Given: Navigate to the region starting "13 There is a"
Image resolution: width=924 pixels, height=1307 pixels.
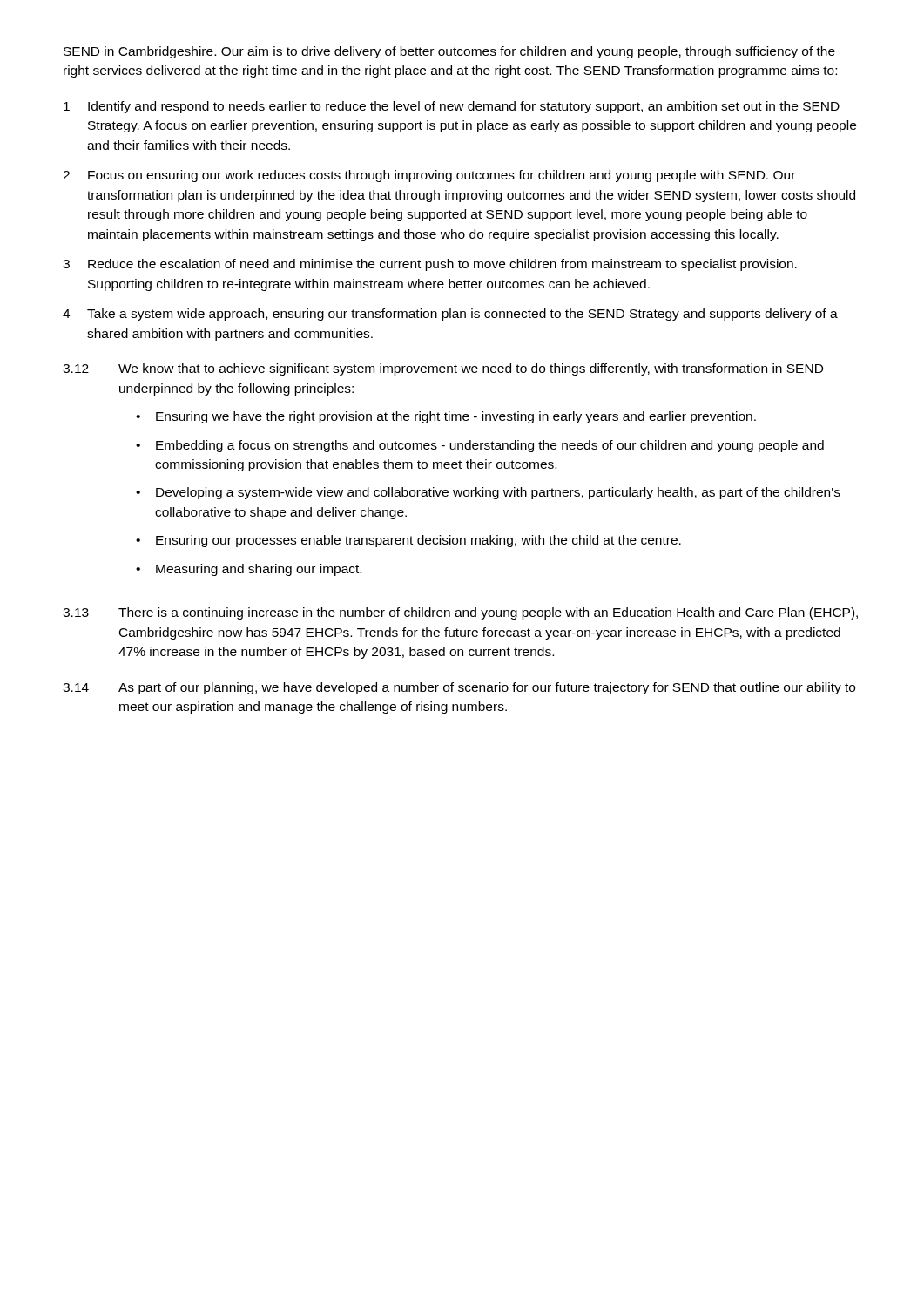Looking at the screenshot, I should tap(462, 633).
